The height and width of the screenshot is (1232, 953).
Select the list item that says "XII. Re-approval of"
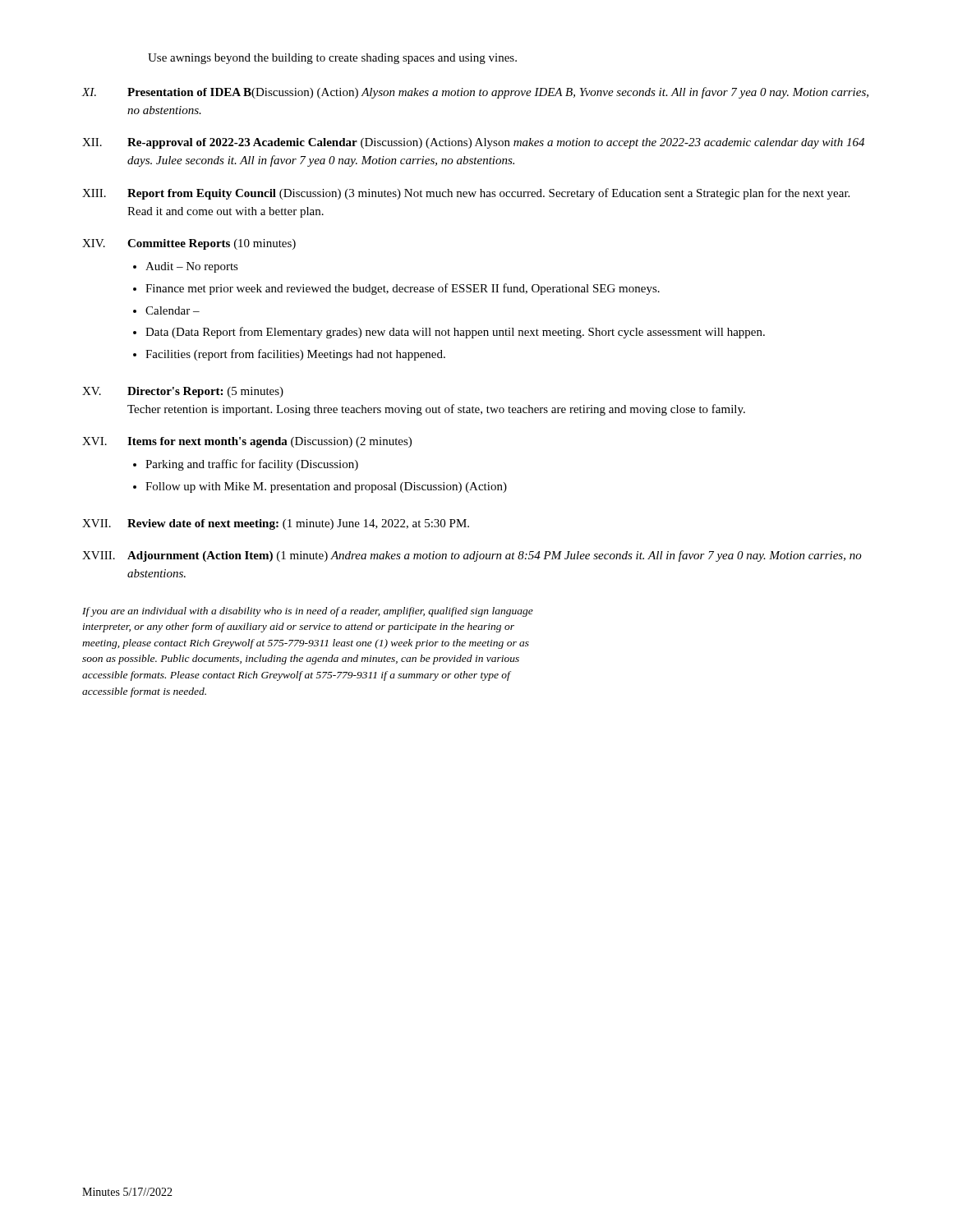tap(476, 152)
